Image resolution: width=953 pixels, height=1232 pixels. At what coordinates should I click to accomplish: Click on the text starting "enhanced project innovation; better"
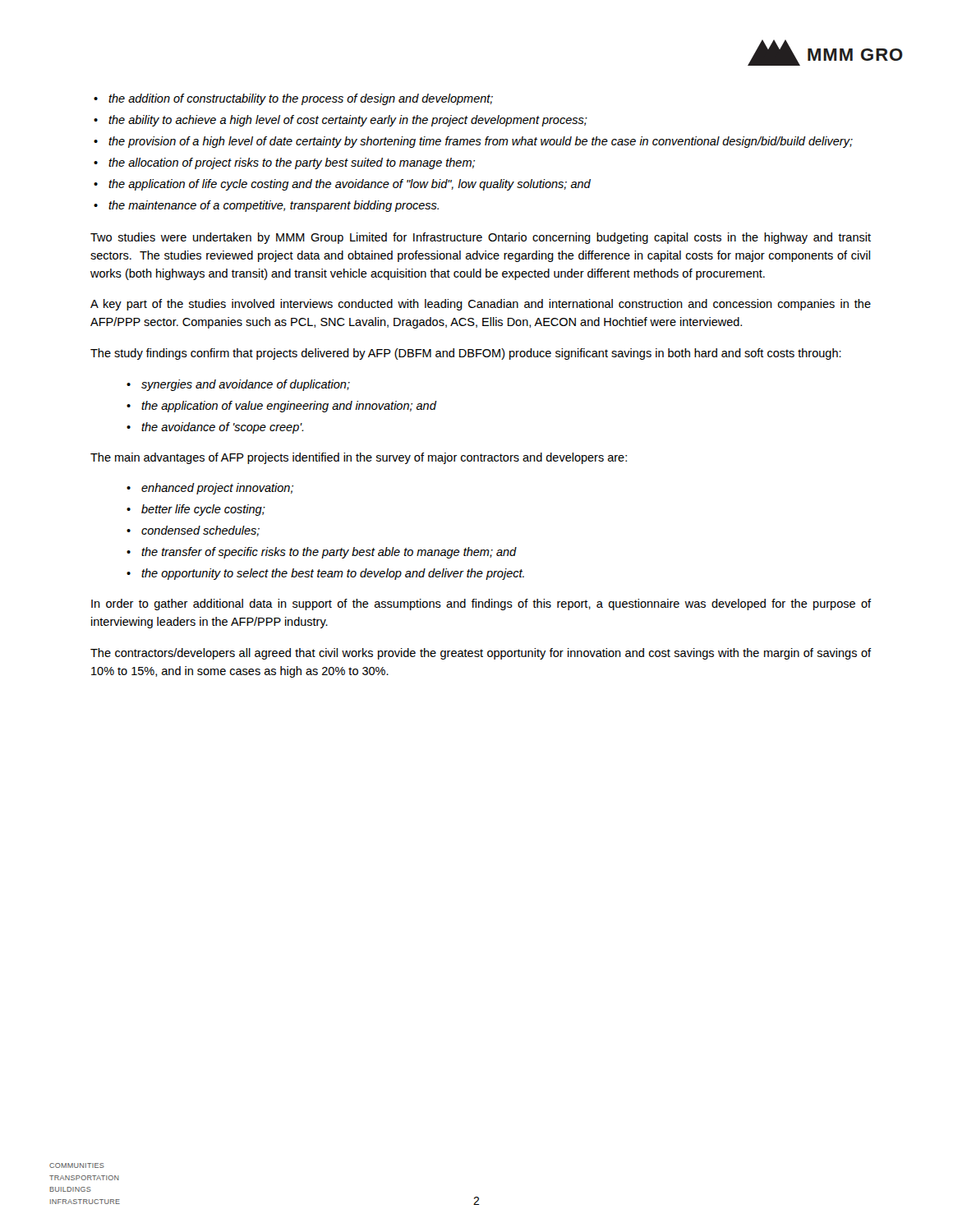[210, 489]
